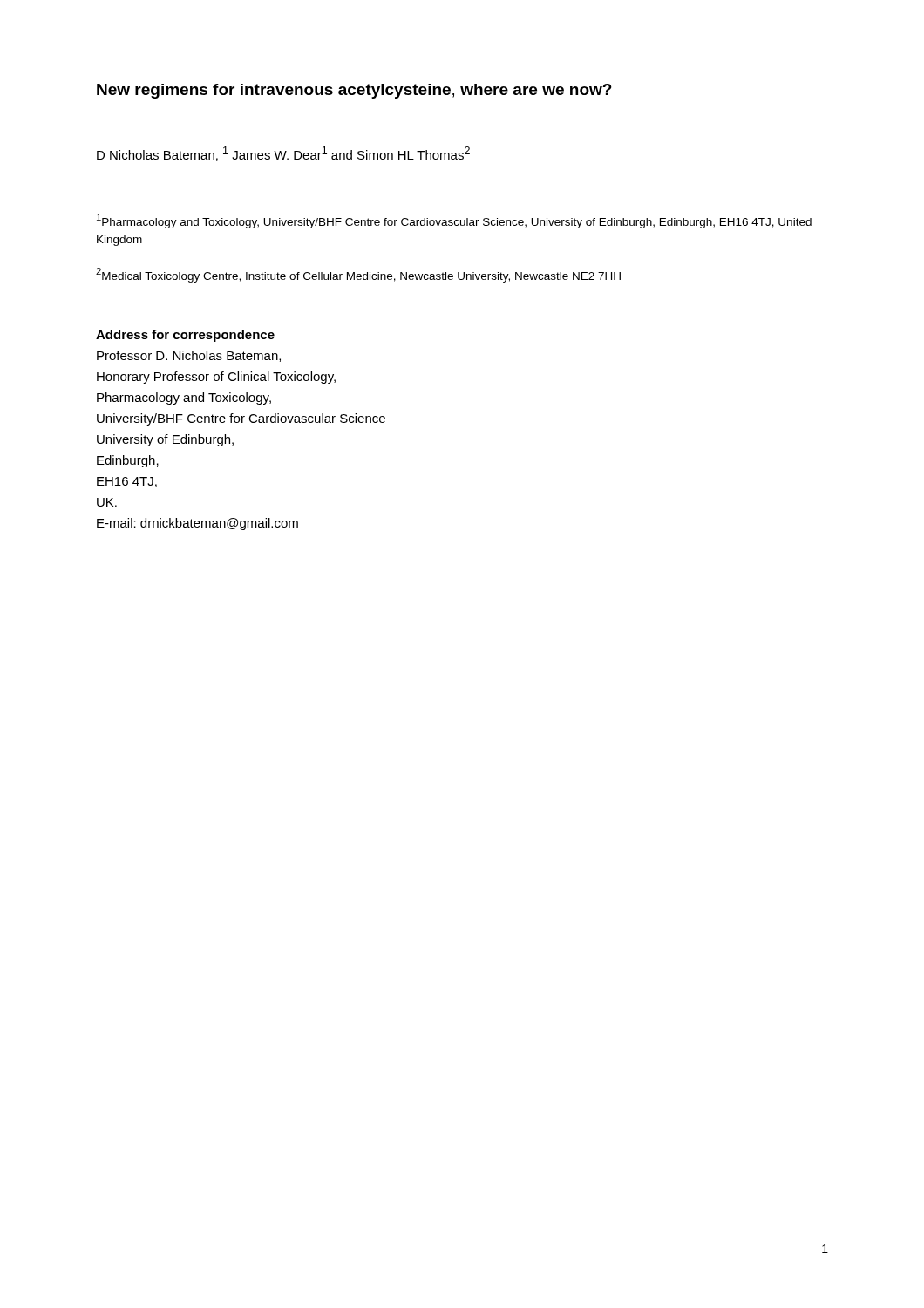Image resolution: width=924 pixels, height=1308 pixels.
Task: Locate the section header containing "Address for correspondence"
Action: coord(185,334)
